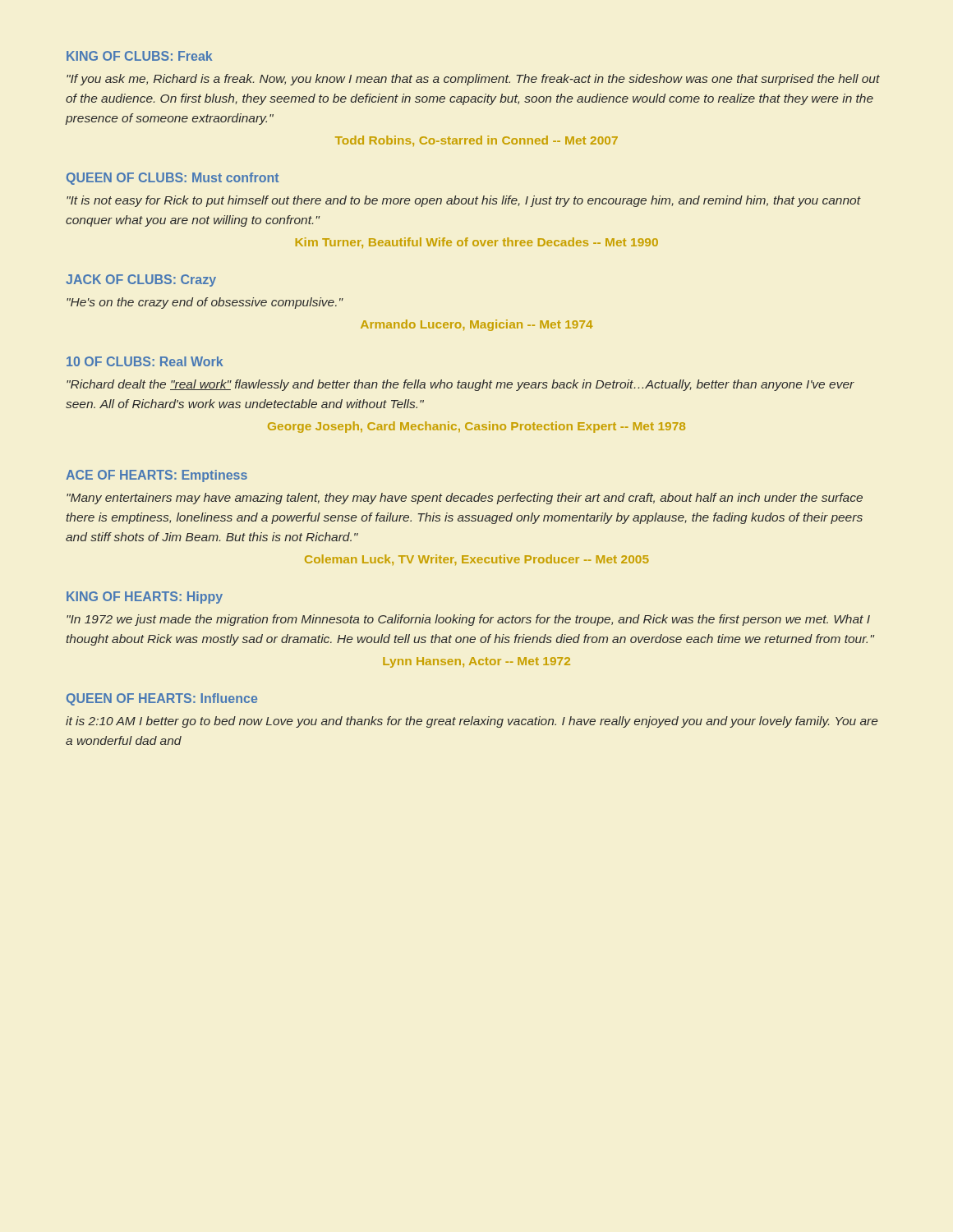
Task: Locate the text block starting "it is 2:10 AM I better go to"
Action: click(x=472, y=731)
